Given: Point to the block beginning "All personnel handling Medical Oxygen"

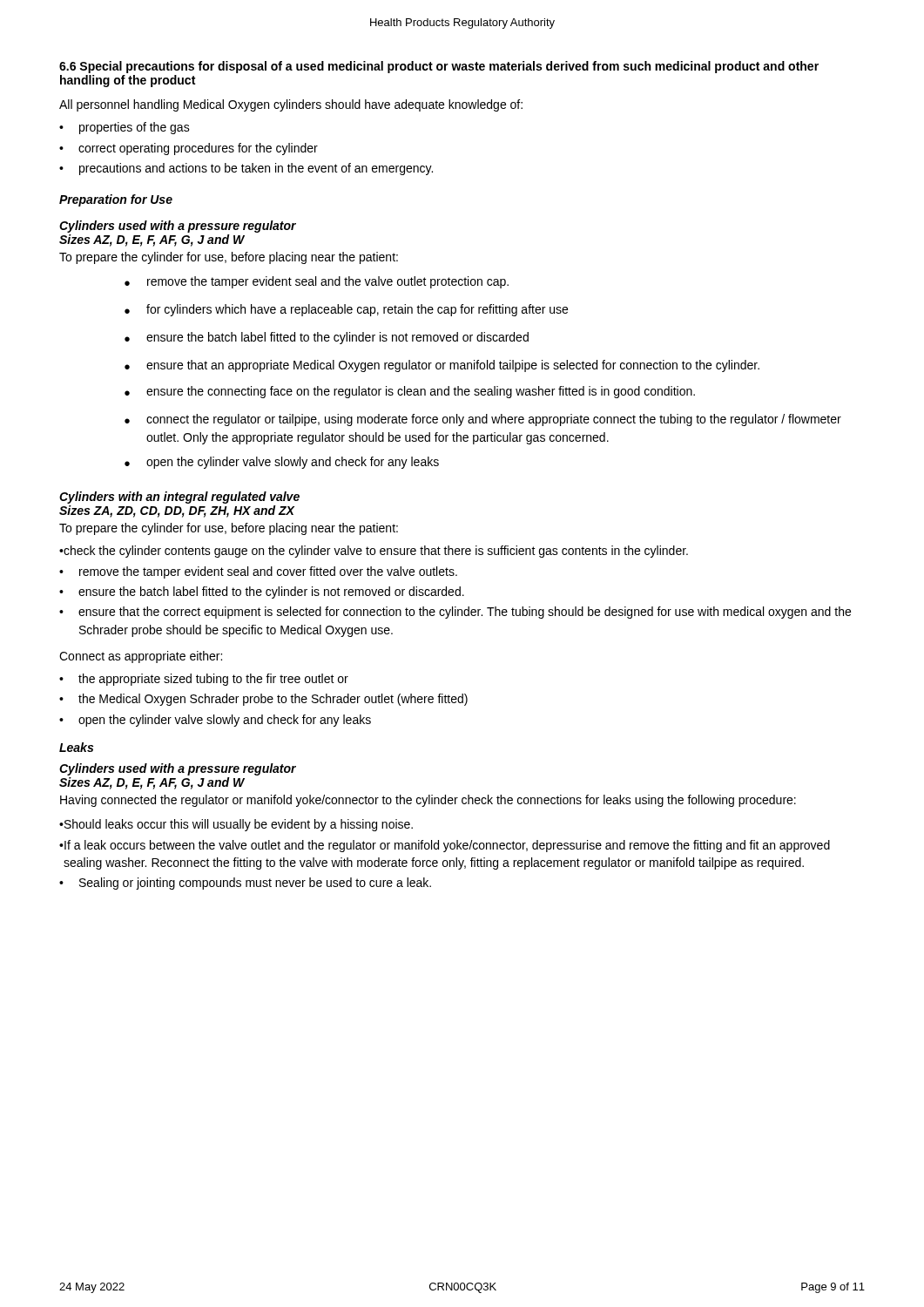Looking at the screenshot, I should [x=291, y=105].
